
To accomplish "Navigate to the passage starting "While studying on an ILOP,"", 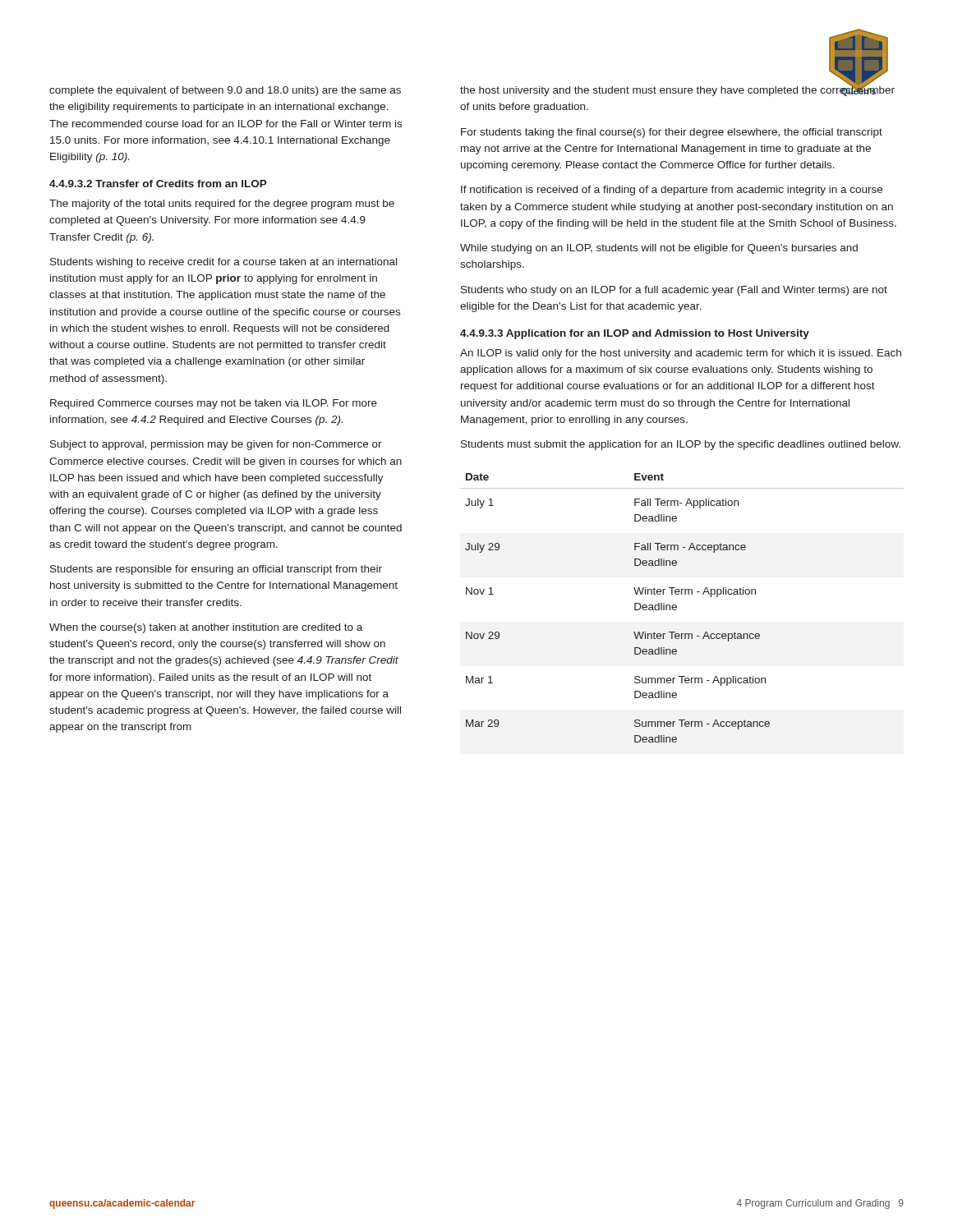I will point(682,257).
